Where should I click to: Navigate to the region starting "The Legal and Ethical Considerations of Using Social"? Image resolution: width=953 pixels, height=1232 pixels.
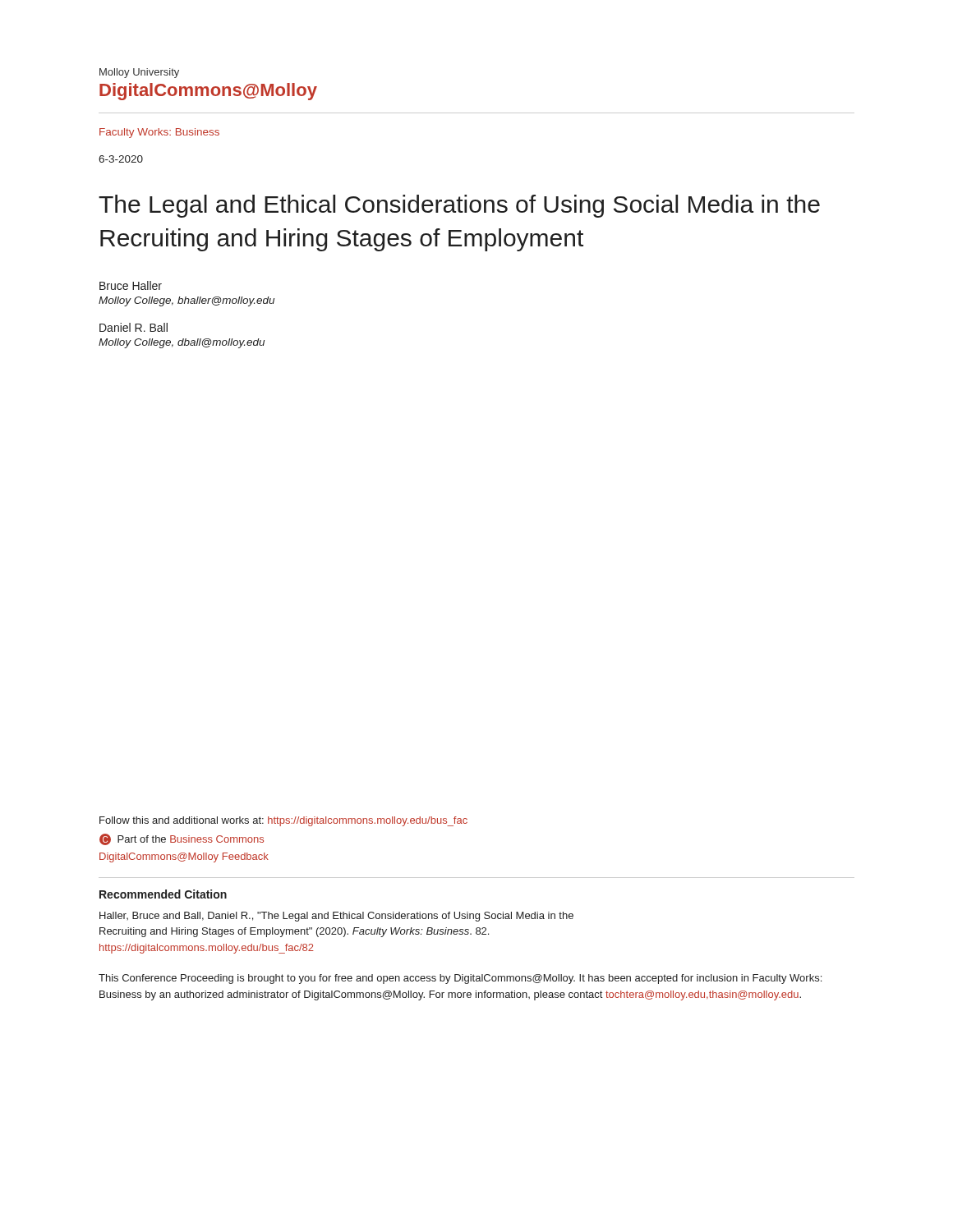[460, 221]
